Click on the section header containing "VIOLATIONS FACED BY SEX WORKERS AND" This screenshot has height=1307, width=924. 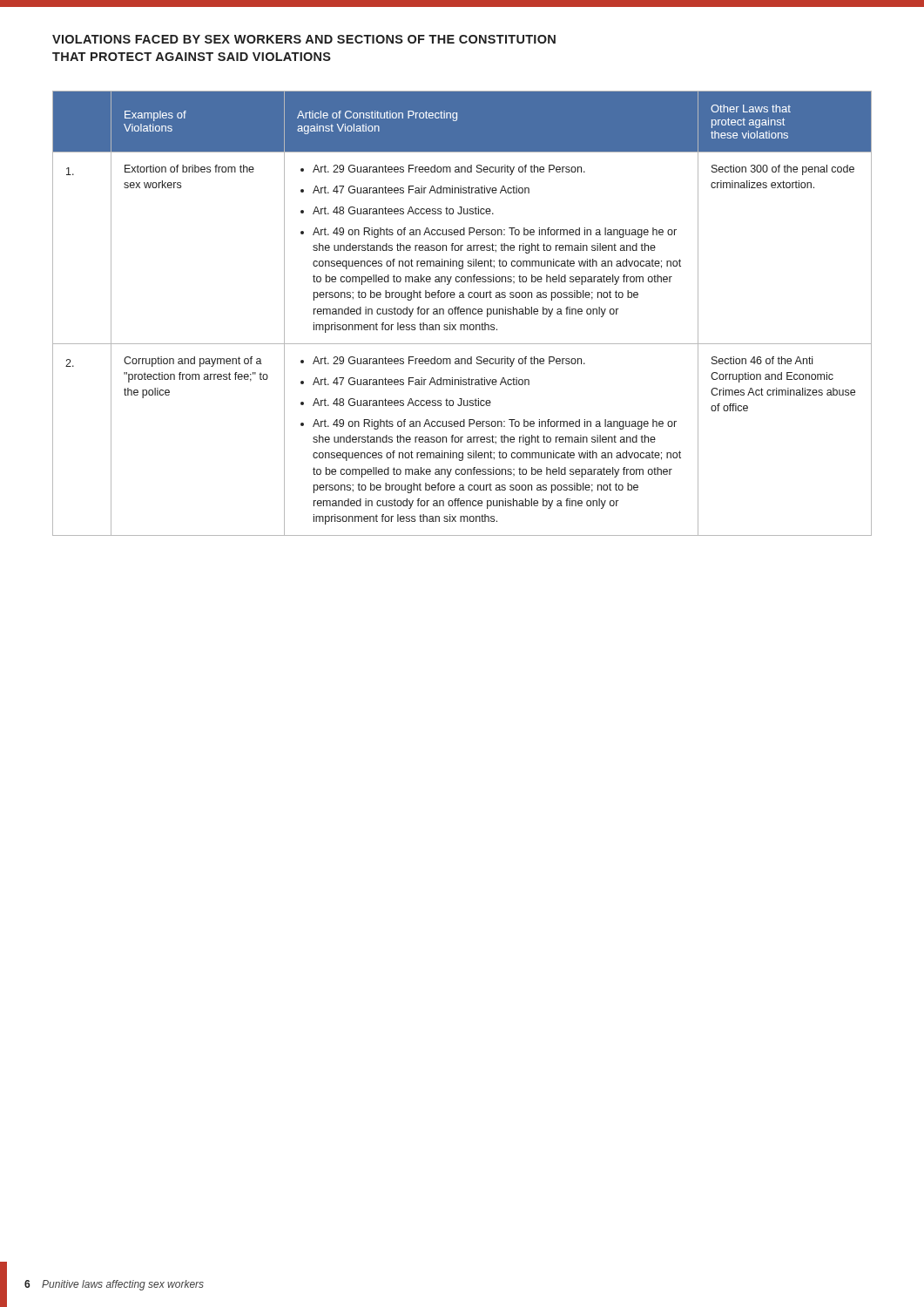coord(304,48)
